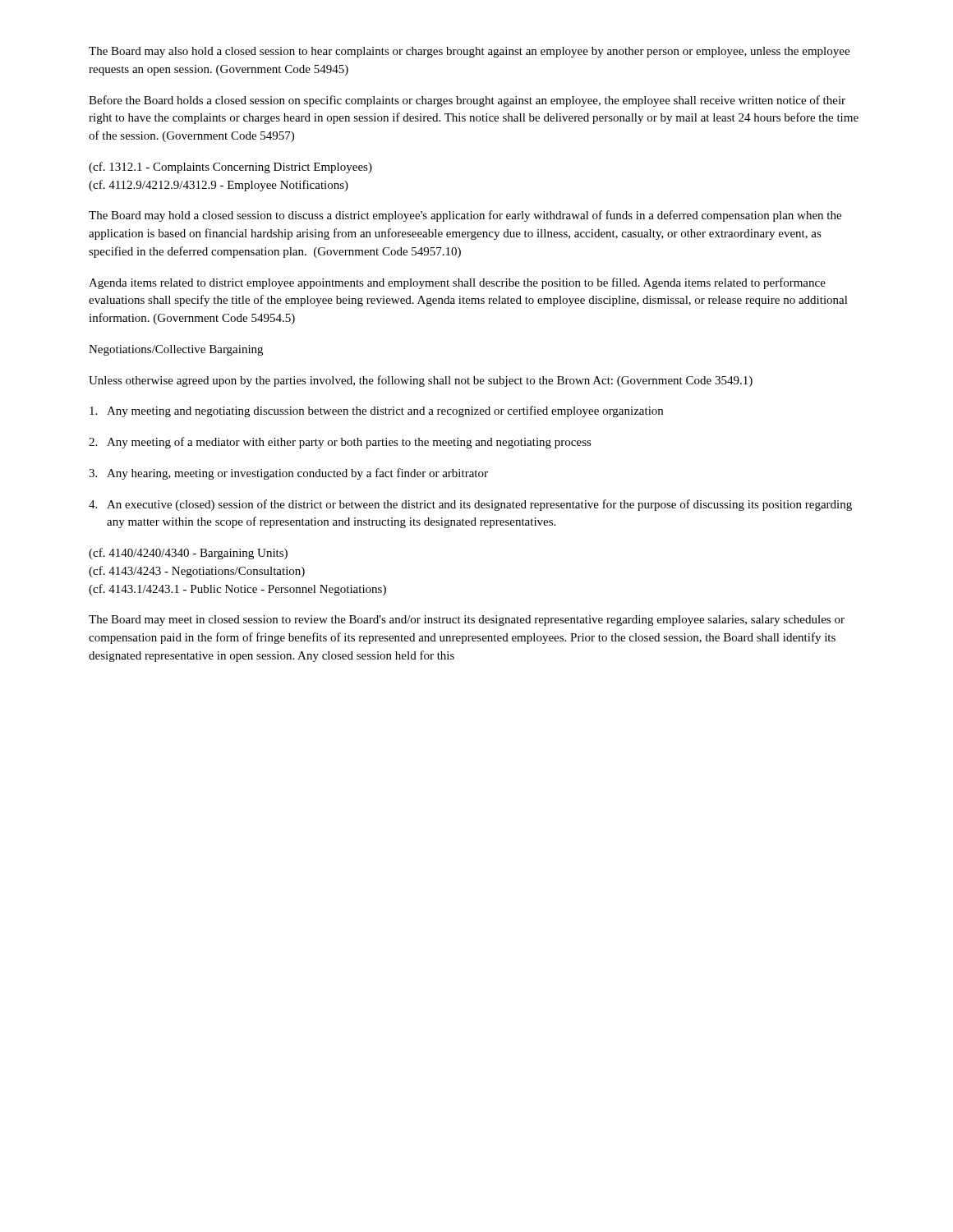Viewport: 953px width, 1232px height.
Task: Select the text that reads "Negotiations/Collective Bargaining"
Action: 176,349
